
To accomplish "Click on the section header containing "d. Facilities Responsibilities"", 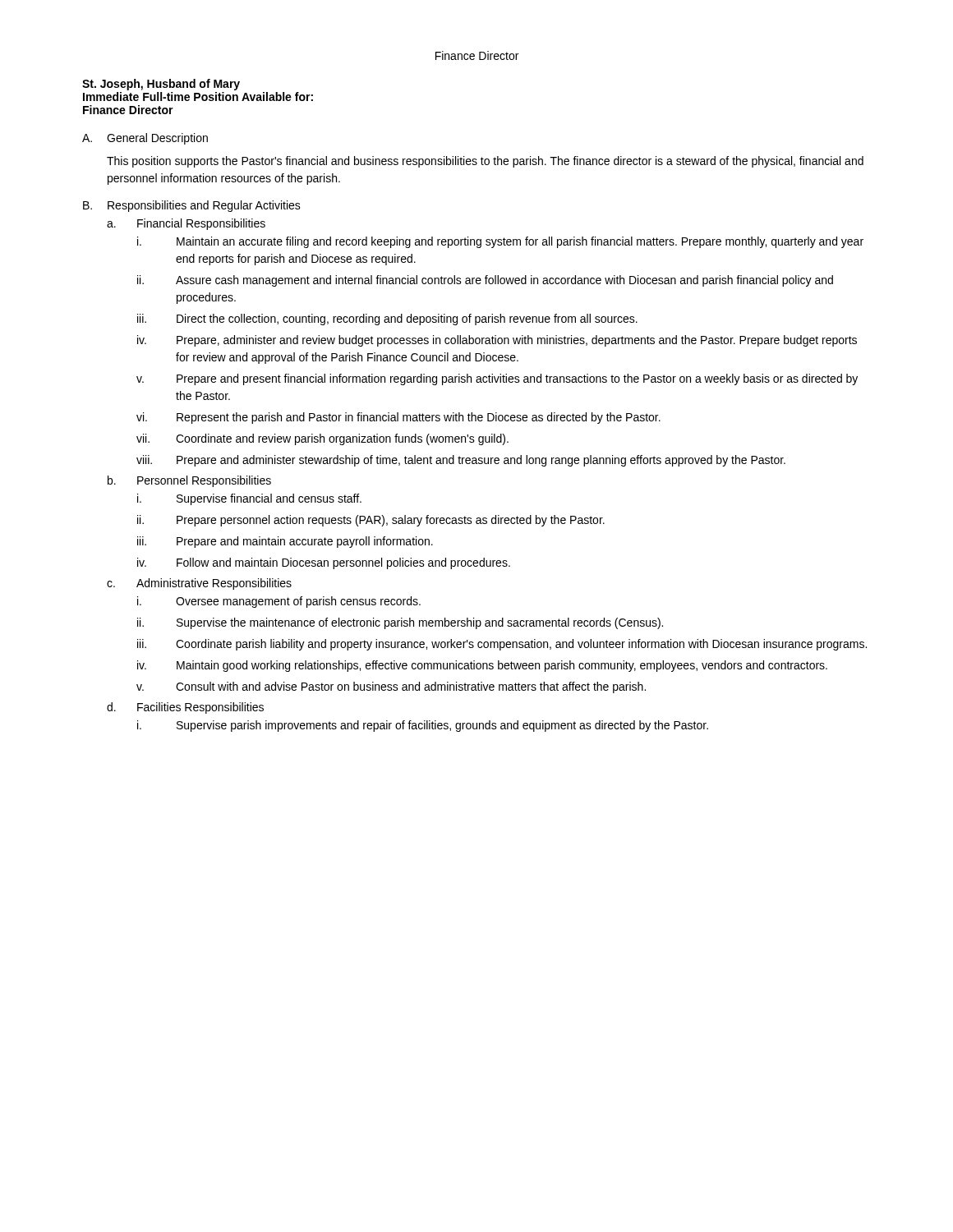I will click(x=186, y=707).
